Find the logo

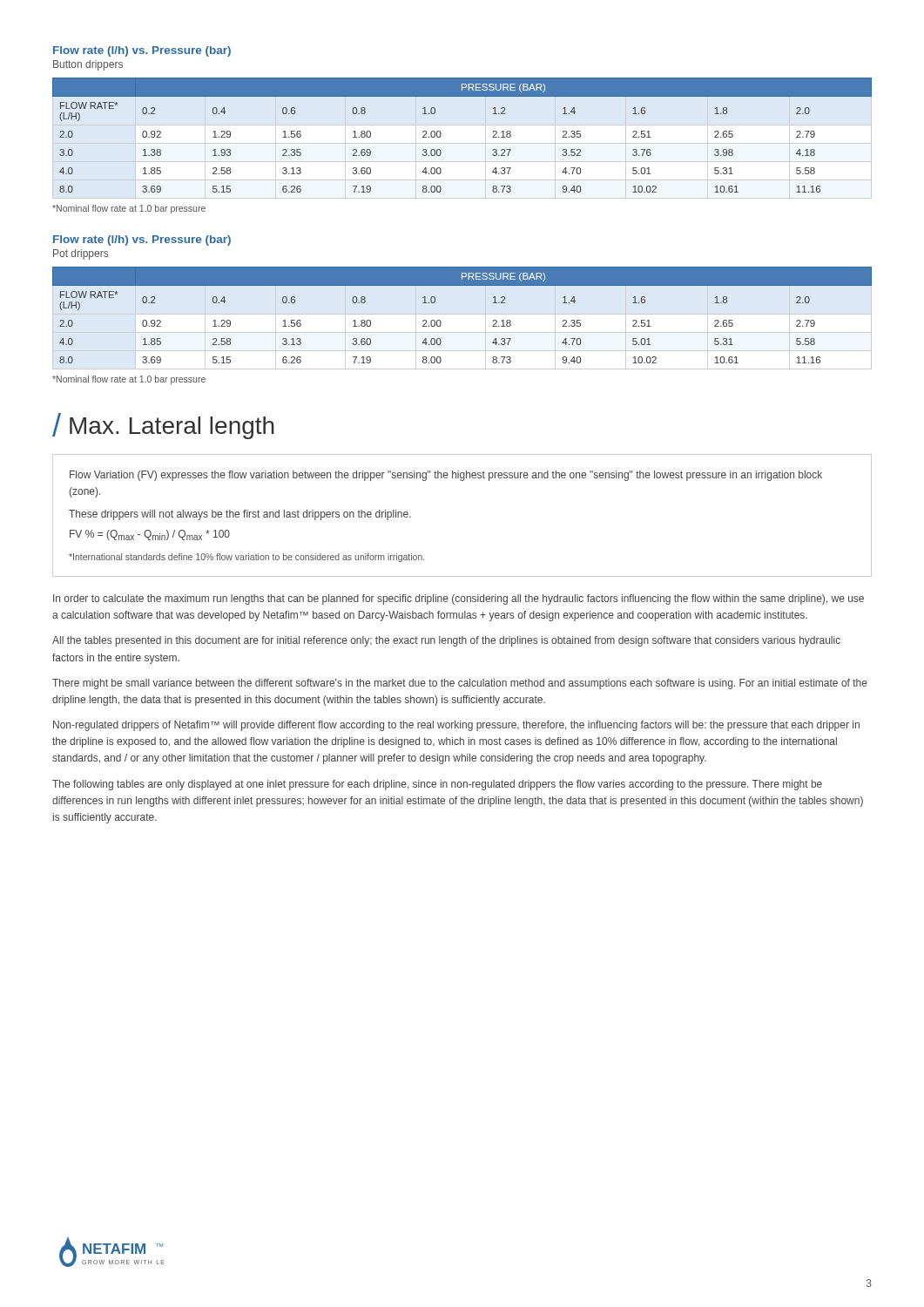(x=109, y=1252)
